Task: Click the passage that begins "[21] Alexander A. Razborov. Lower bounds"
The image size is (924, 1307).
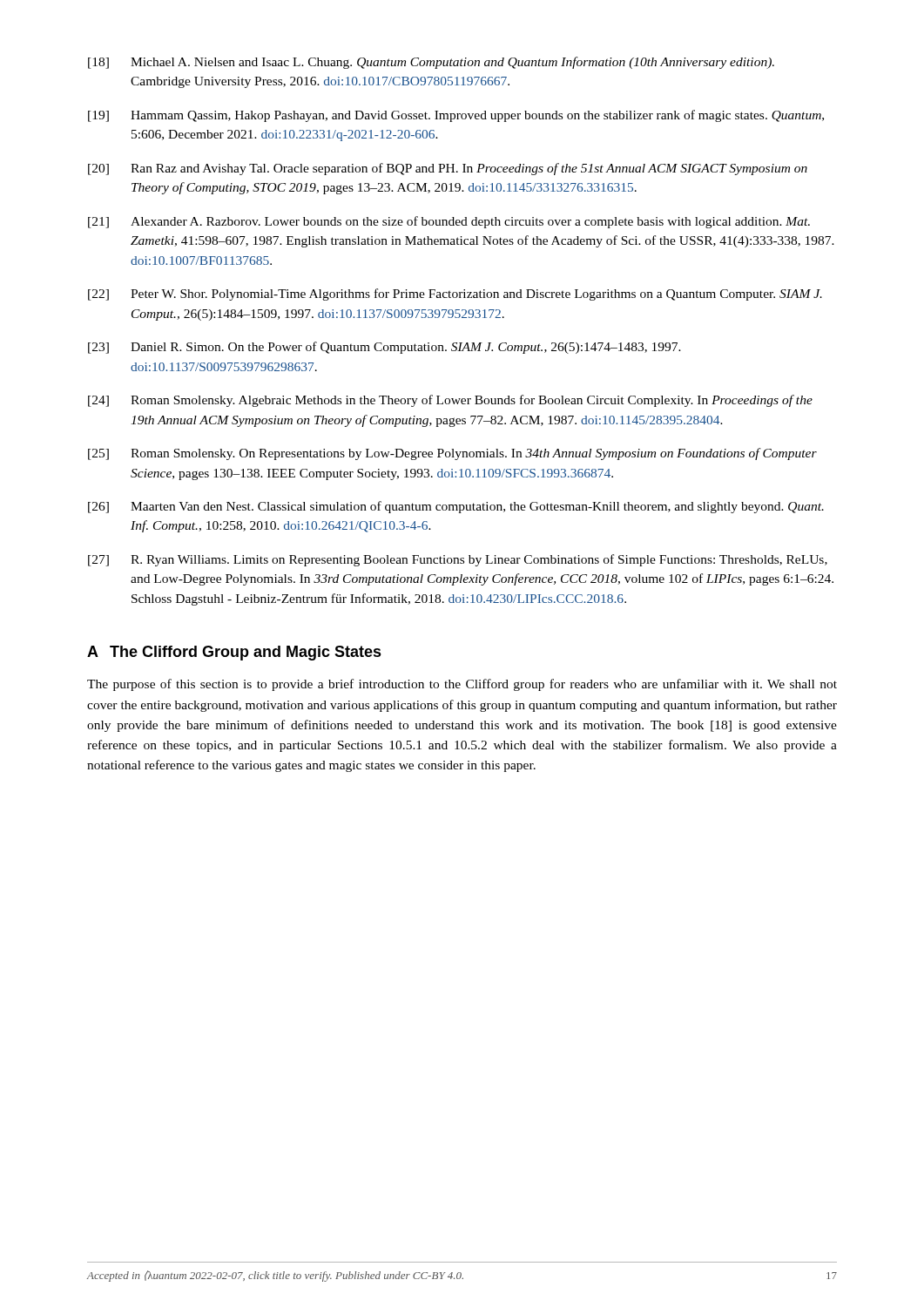Action: coord(462,241)
